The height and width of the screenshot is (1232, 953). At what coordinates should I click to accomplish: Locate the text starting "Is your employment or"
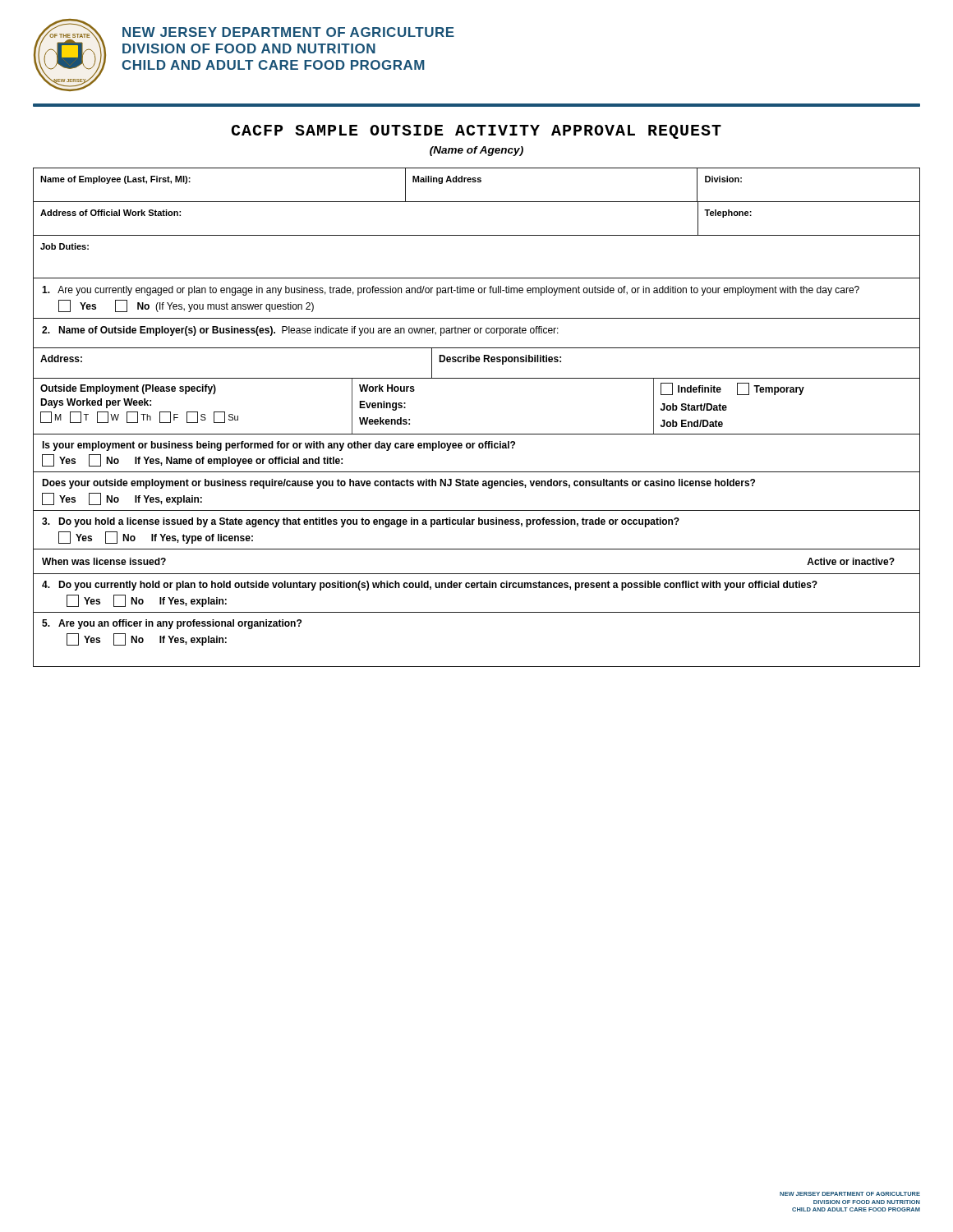click(x=476, y=453)
